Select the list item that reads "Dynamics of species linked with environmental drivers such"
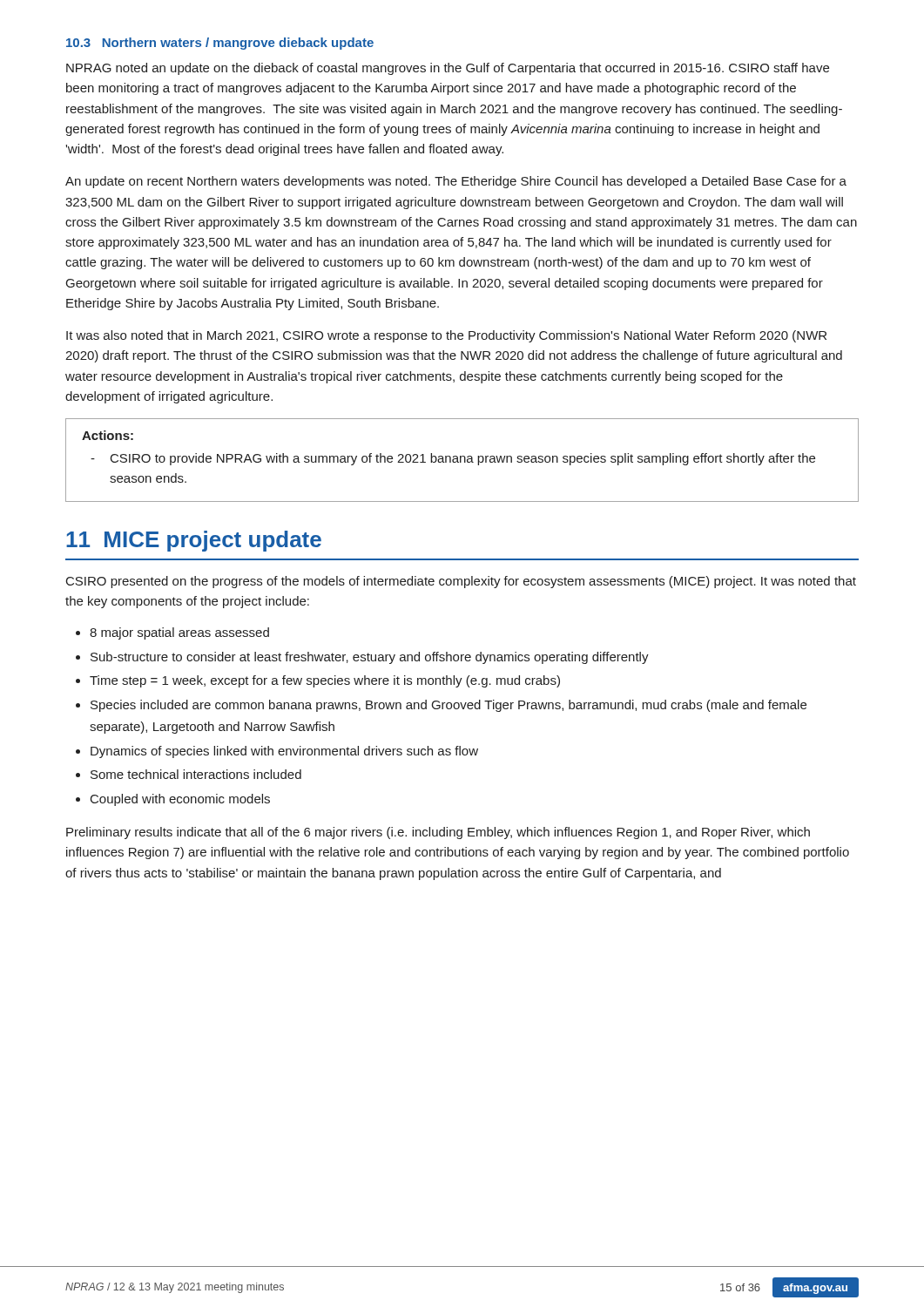 point(284,750)
